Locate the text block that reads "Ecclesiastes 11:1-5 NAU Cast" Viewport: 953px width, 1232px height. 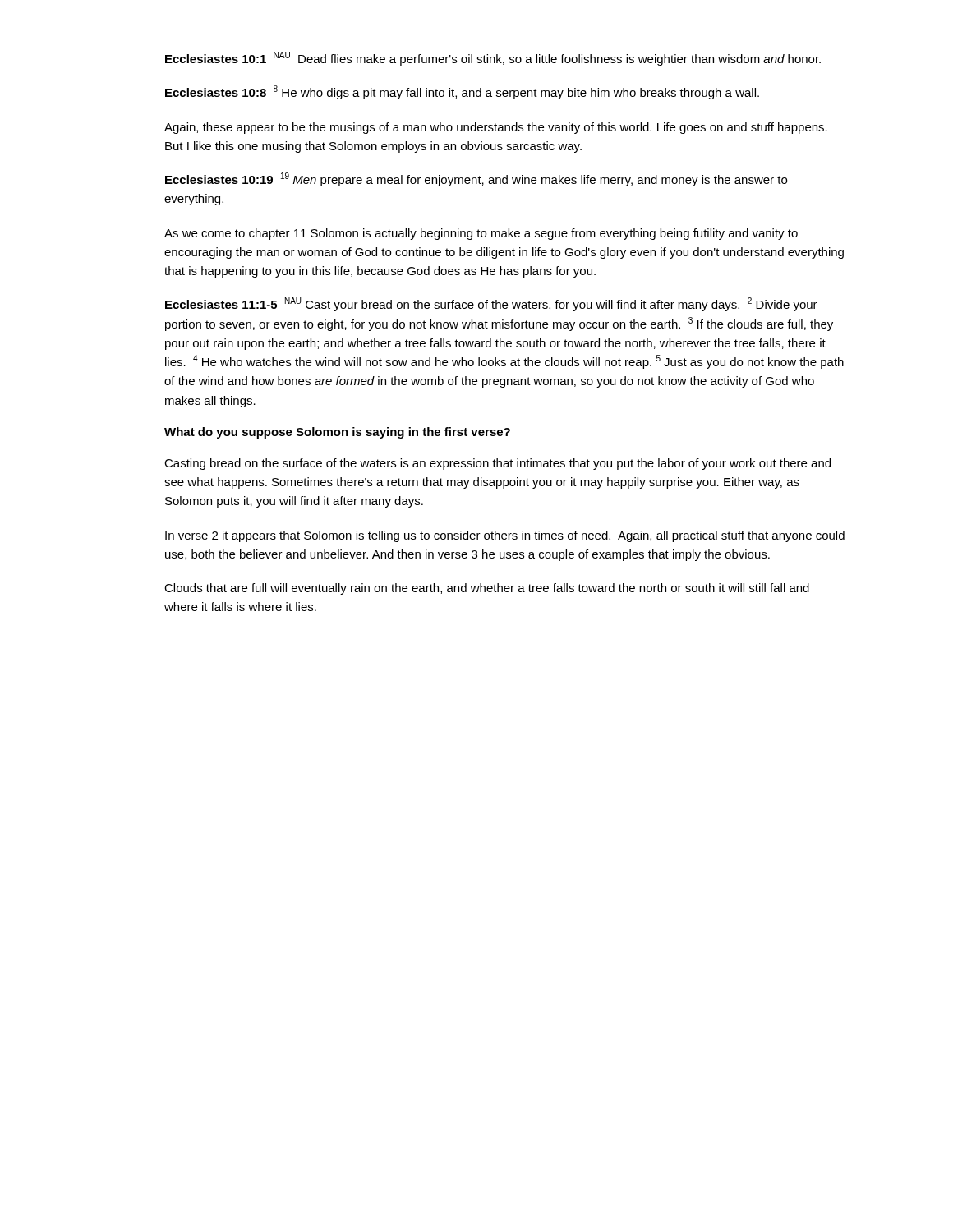pyautogui.click(x=504, y=352)
